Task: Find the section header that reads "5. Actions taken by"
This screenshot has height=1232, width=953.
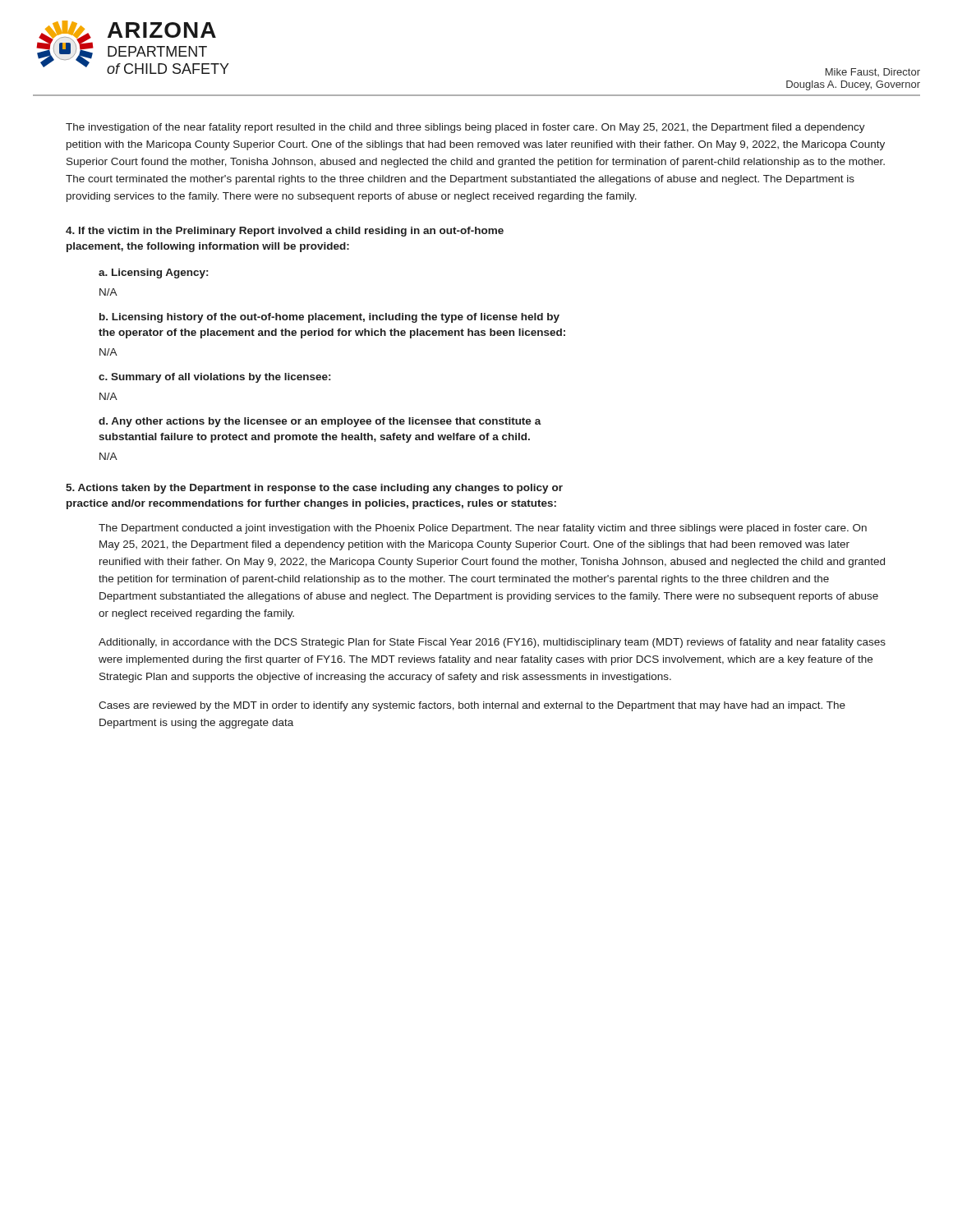Action: [314, 495]
